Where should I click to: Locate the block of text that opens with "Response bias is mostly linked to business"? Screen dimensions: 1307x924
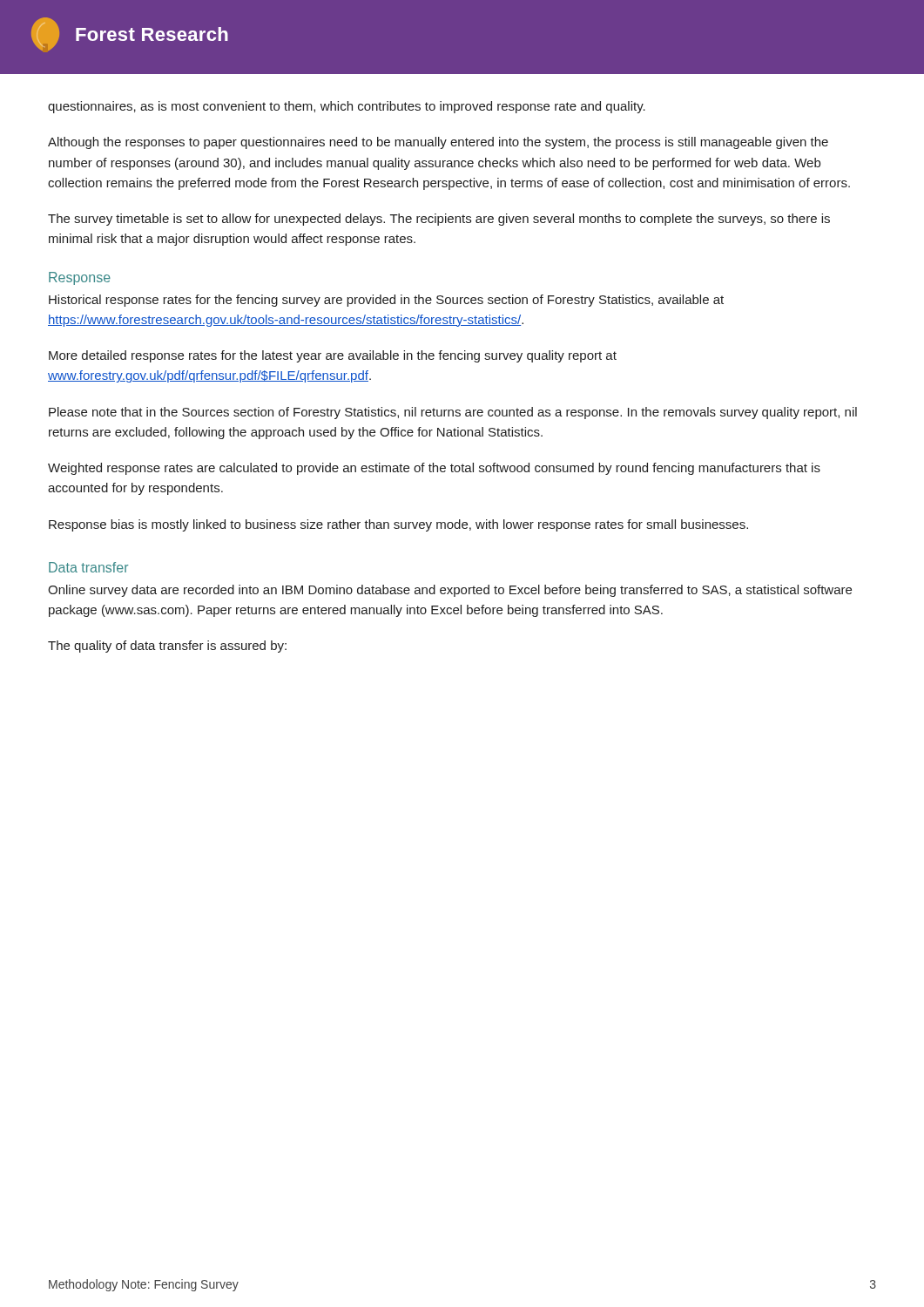pyautogui.click(x=399, y=524)
